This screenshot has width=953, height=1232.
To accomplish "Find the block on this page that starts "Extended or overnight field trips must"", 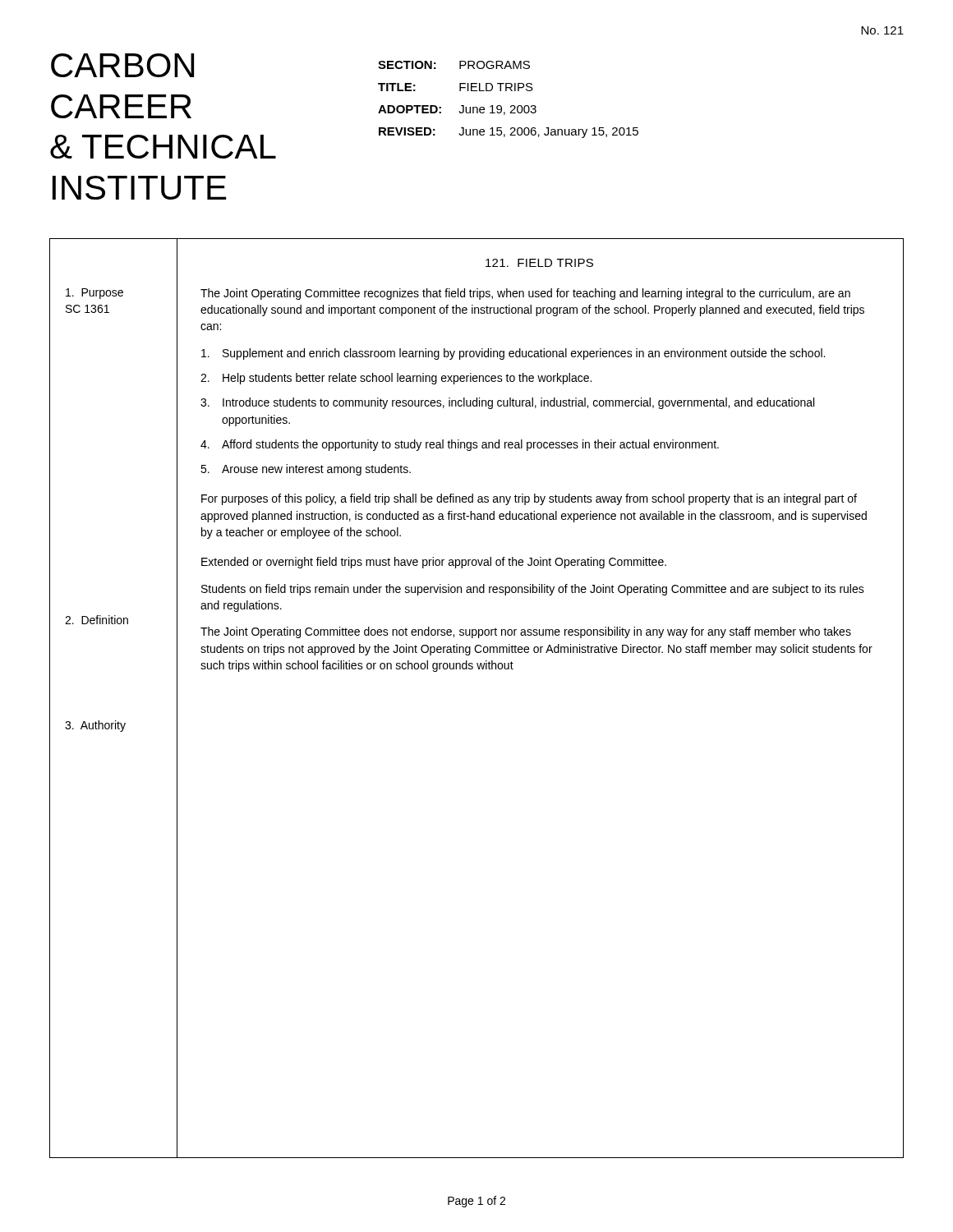I will tap(434, 562).
